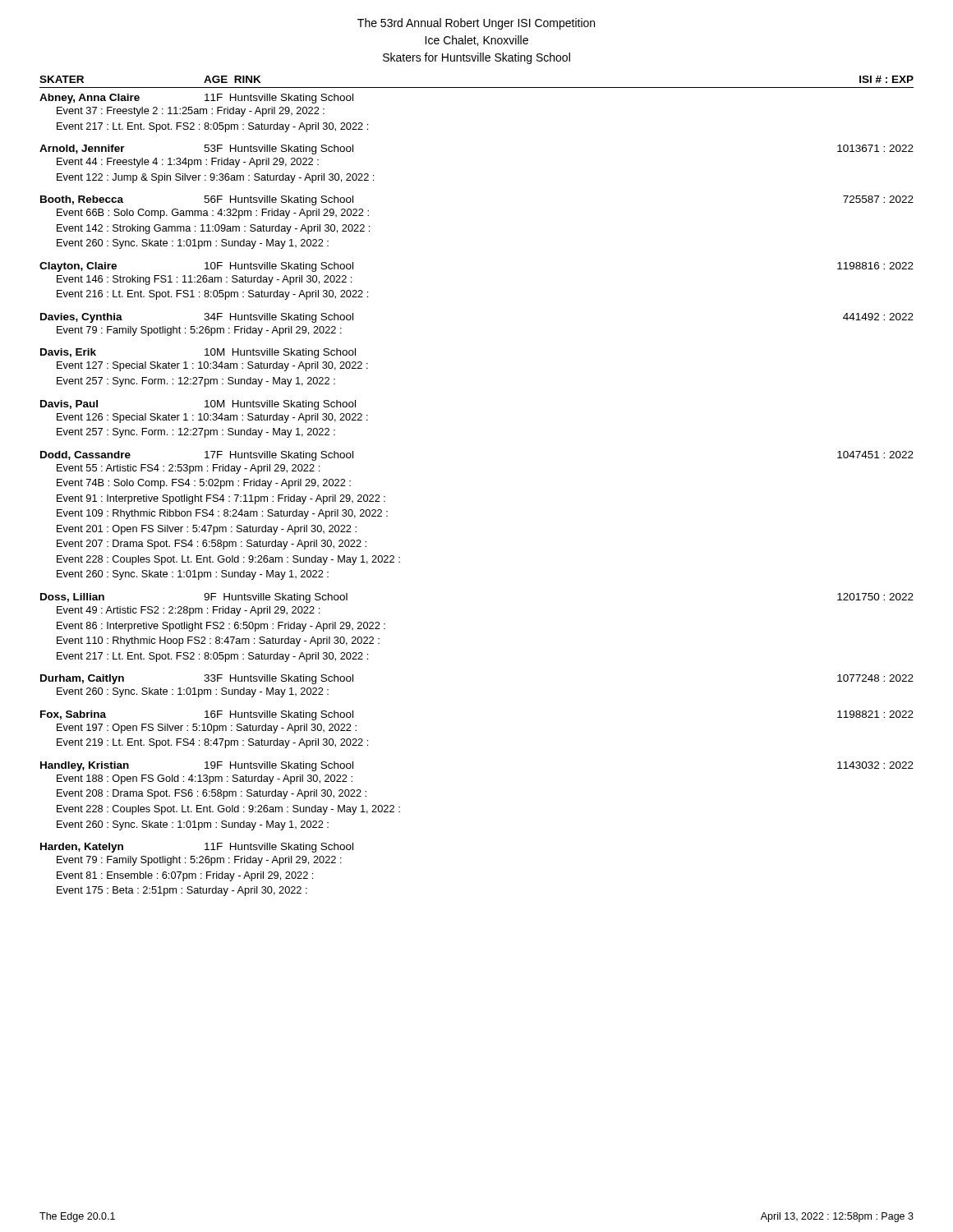Select the text starting "Fox, Sabrina 16F Huntsville Skating School 1198821"
The height and width of the screenshot is (1232, 953).
[76, 715]
